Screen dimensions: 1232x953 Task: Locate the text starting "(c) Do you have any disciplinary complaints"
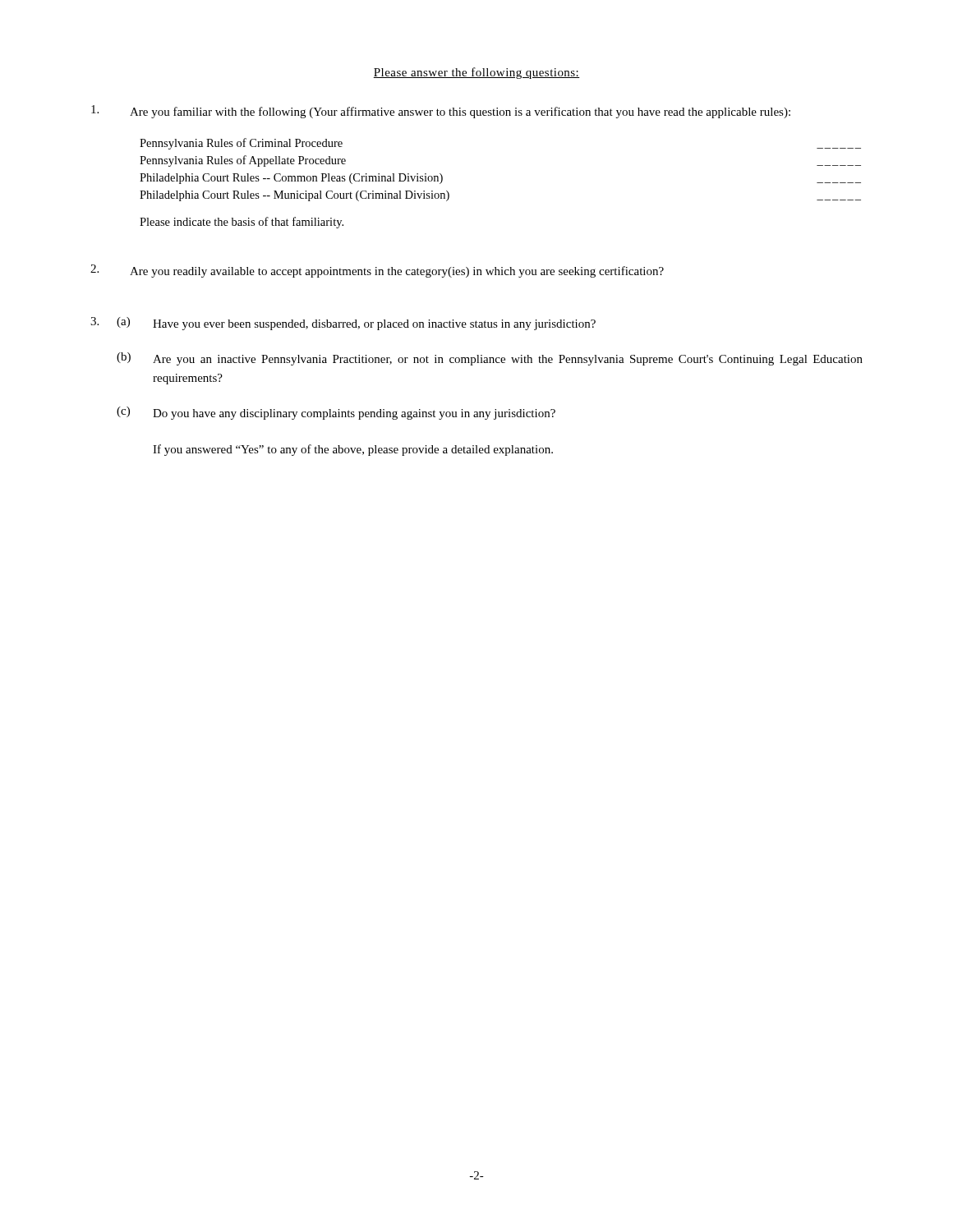[490, 414]
